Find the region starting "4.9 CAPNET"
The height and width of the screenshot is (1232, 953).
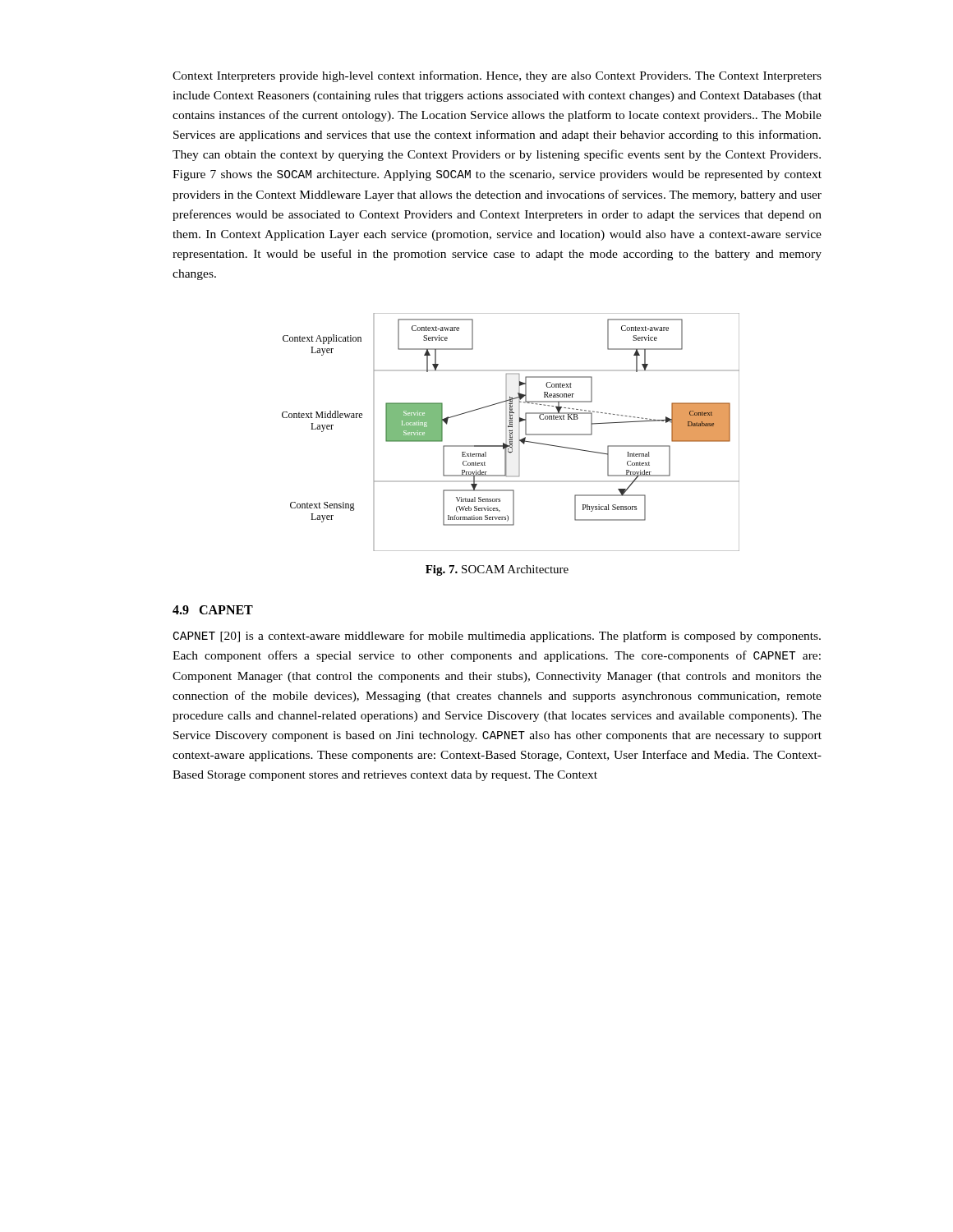tap(213, 610)
